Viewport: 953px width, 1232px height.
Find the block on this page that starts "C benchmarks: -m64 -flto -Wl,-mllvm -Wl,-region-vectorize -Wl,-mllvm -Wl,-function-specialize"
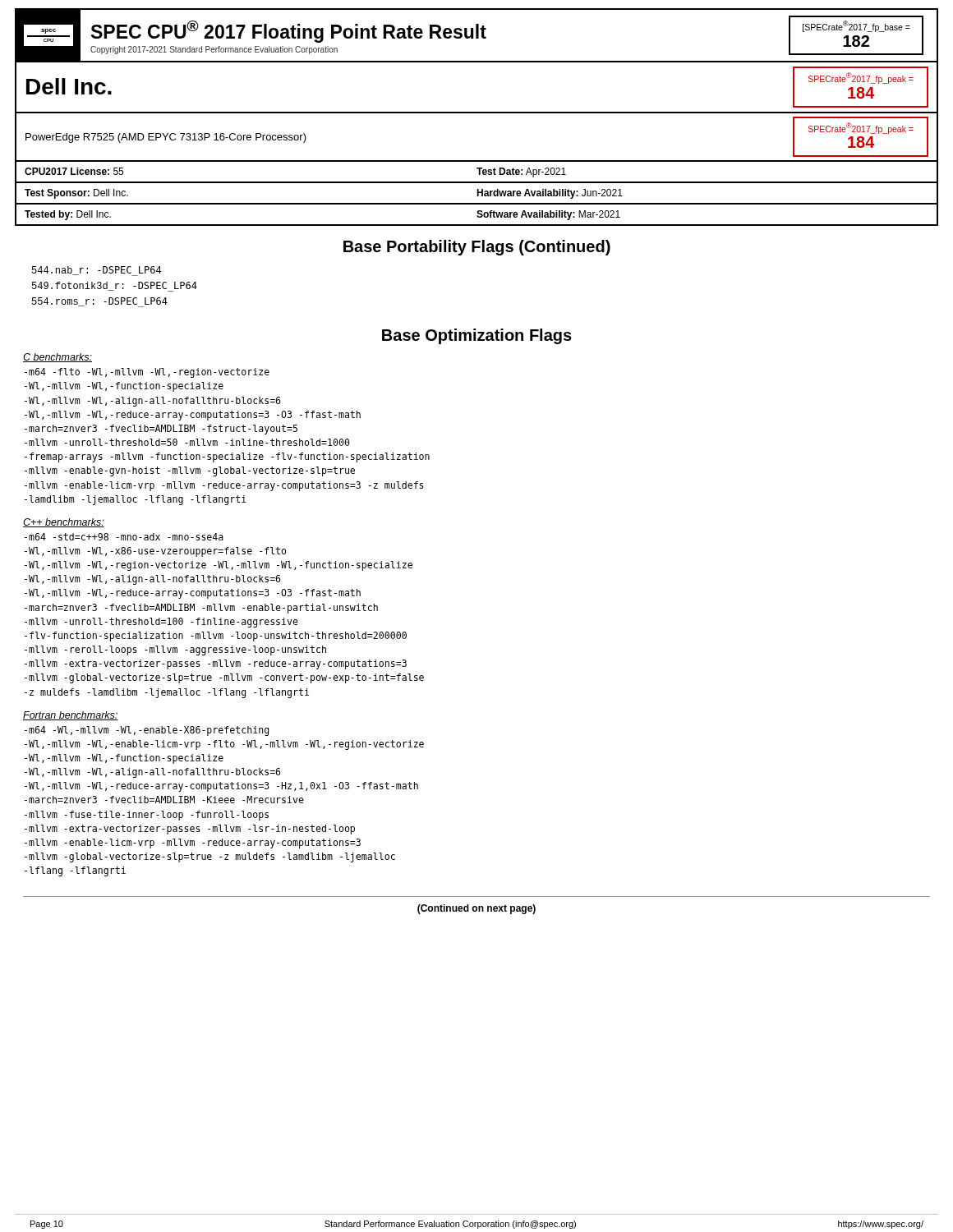pyautogui.click(x=58, y=358)
